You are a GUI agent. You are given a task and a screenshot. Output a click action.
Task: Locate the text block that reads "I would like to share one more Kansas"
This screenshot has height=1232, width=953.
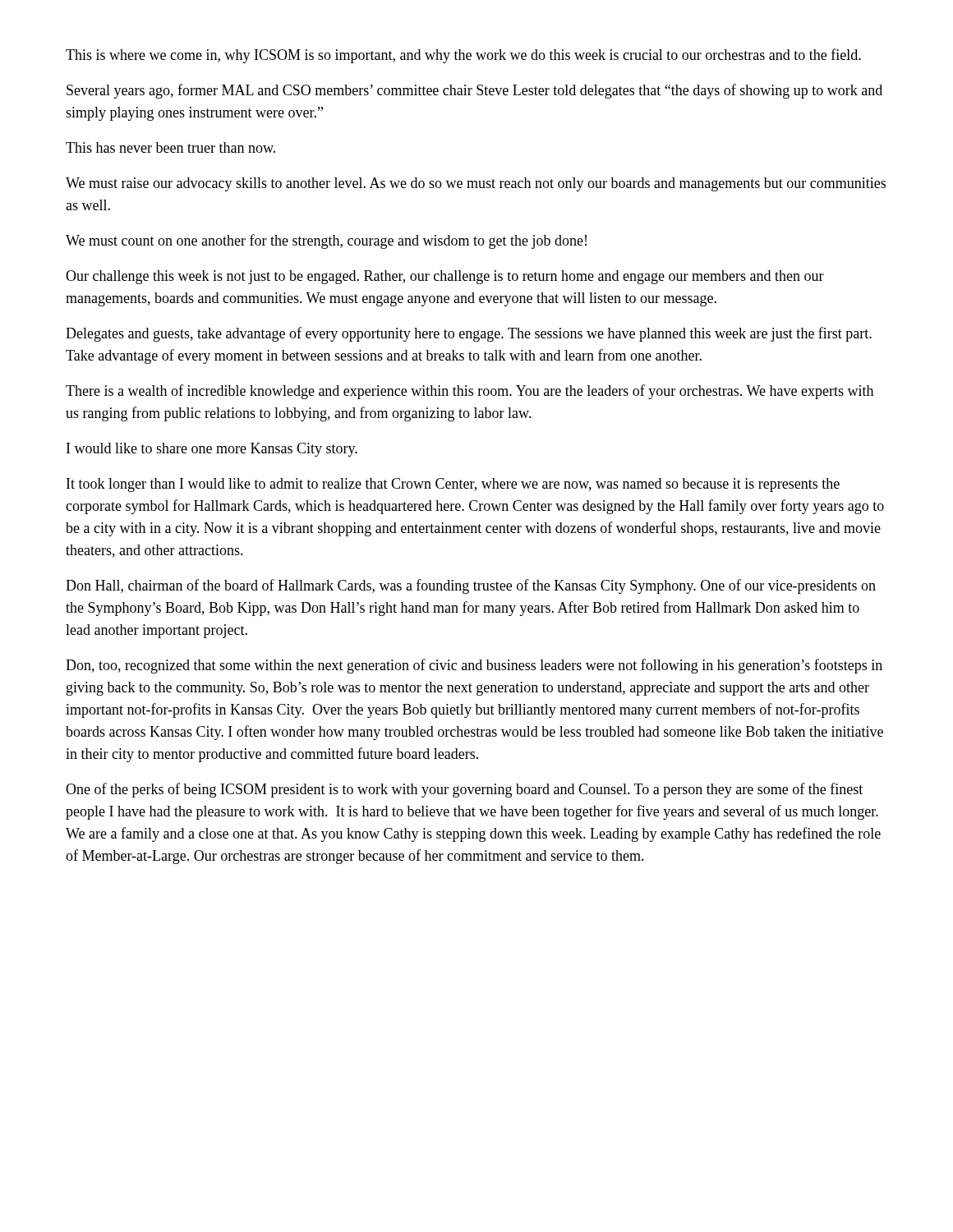pos(212,448)
